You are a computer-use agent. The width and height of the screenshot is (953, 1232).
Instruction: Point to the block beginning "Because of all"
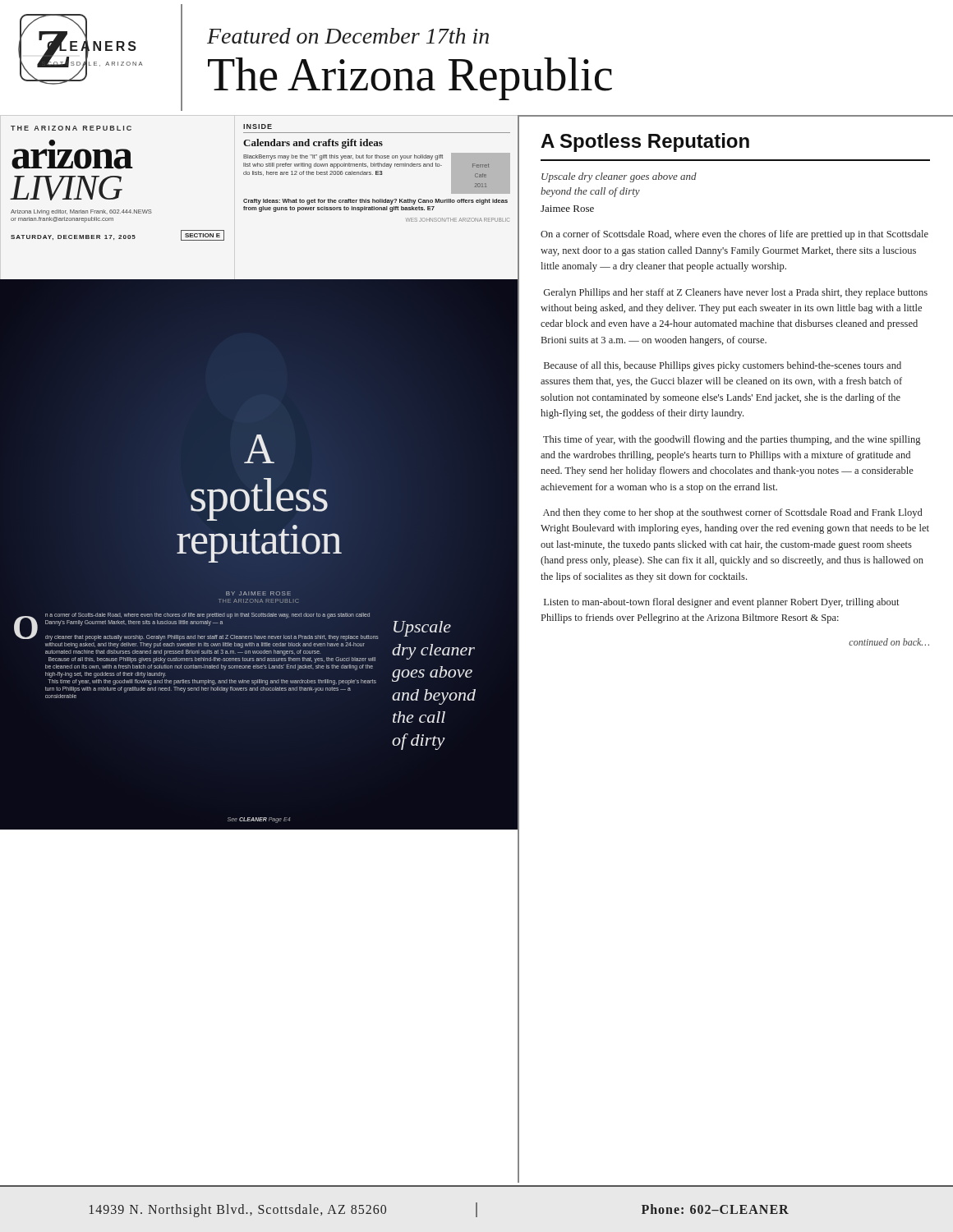coord(721,389)
